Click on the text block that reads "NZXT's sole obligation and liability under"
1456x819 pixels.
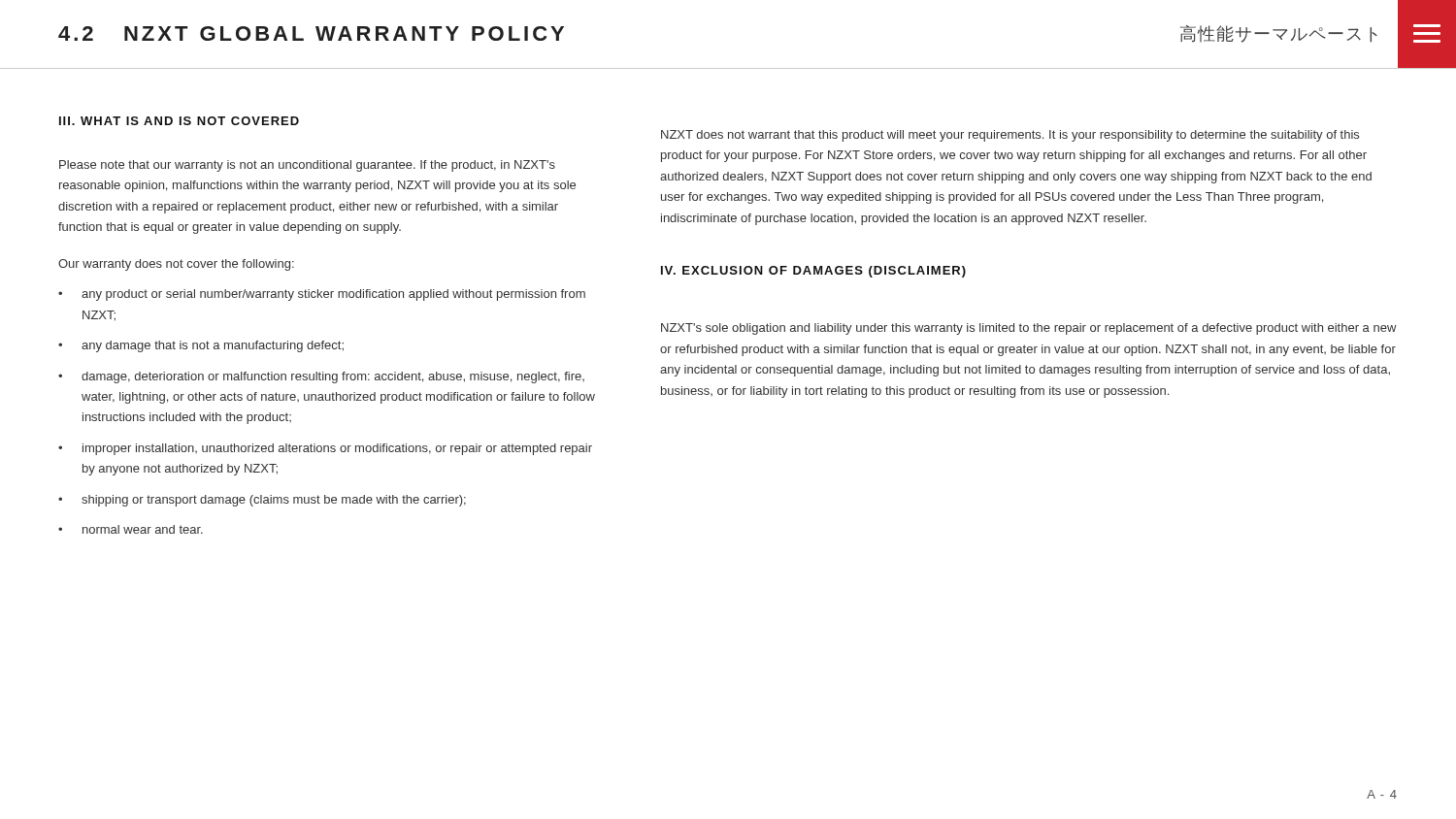1029,359
